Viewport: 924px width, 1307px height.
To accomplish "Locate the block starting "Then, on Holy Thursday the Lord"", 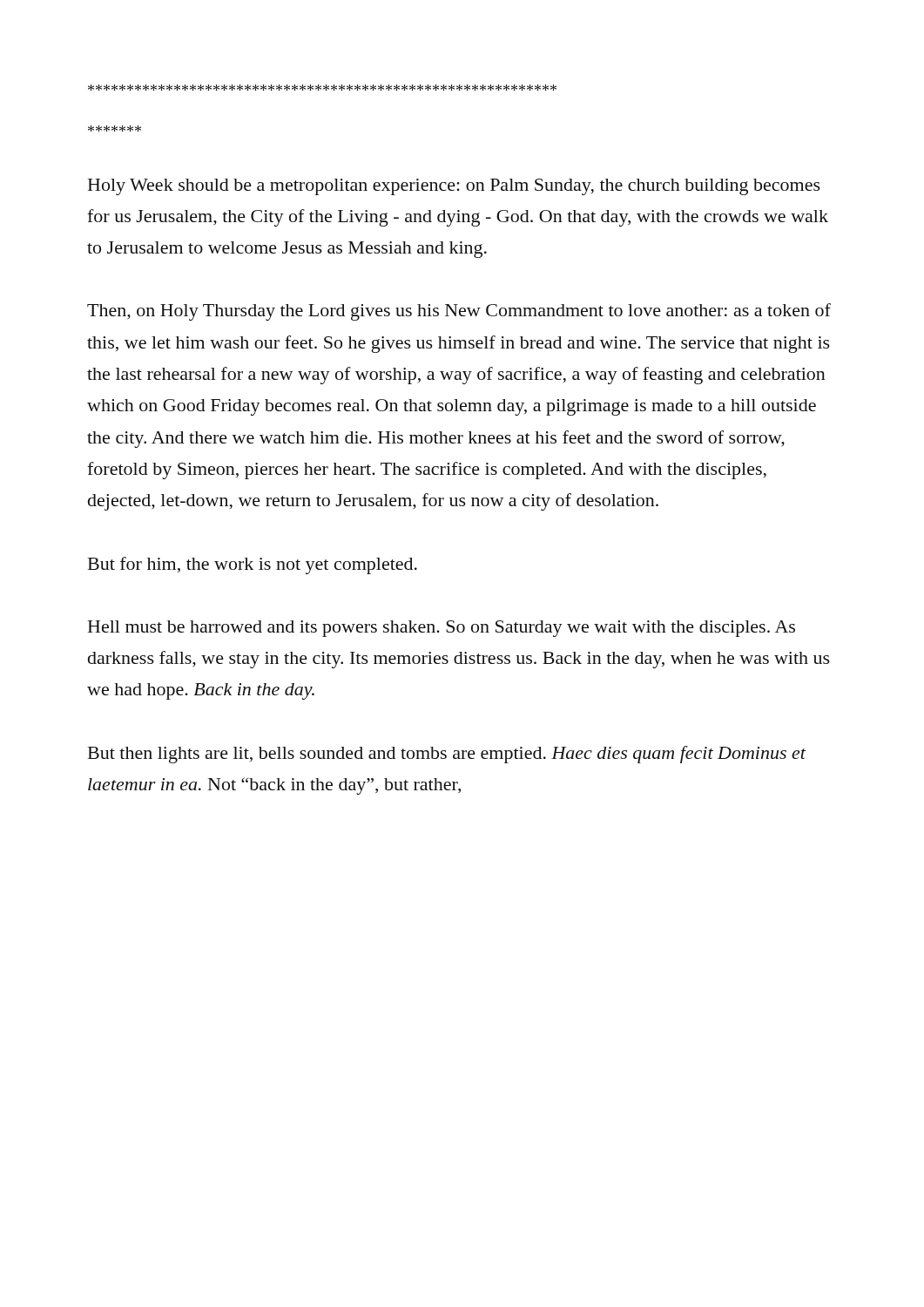I will [x=459, y=405].
